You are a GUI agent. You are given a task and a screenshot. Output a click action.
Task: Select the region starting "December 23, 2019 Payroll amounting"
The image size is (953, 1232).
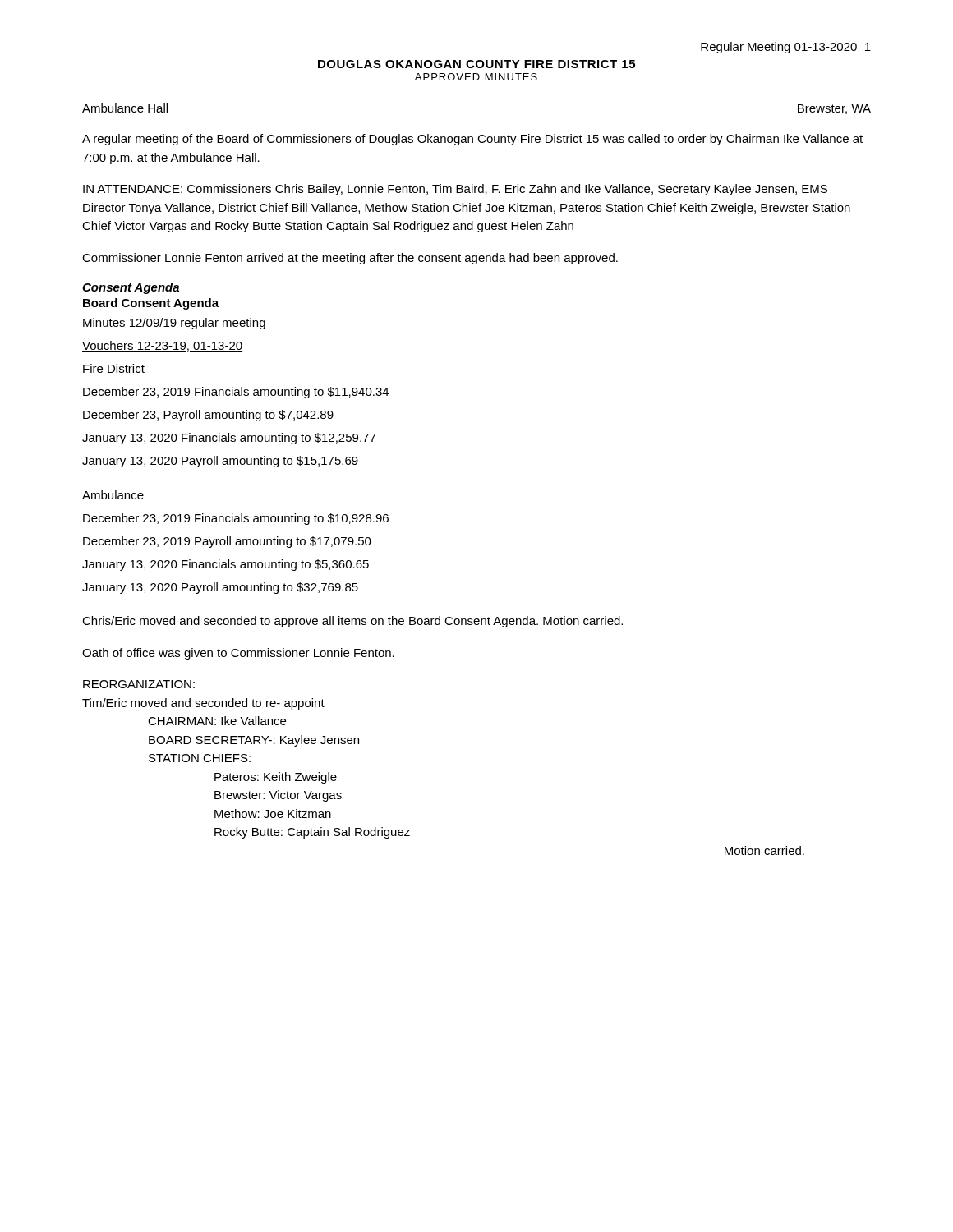pos(227,541)
